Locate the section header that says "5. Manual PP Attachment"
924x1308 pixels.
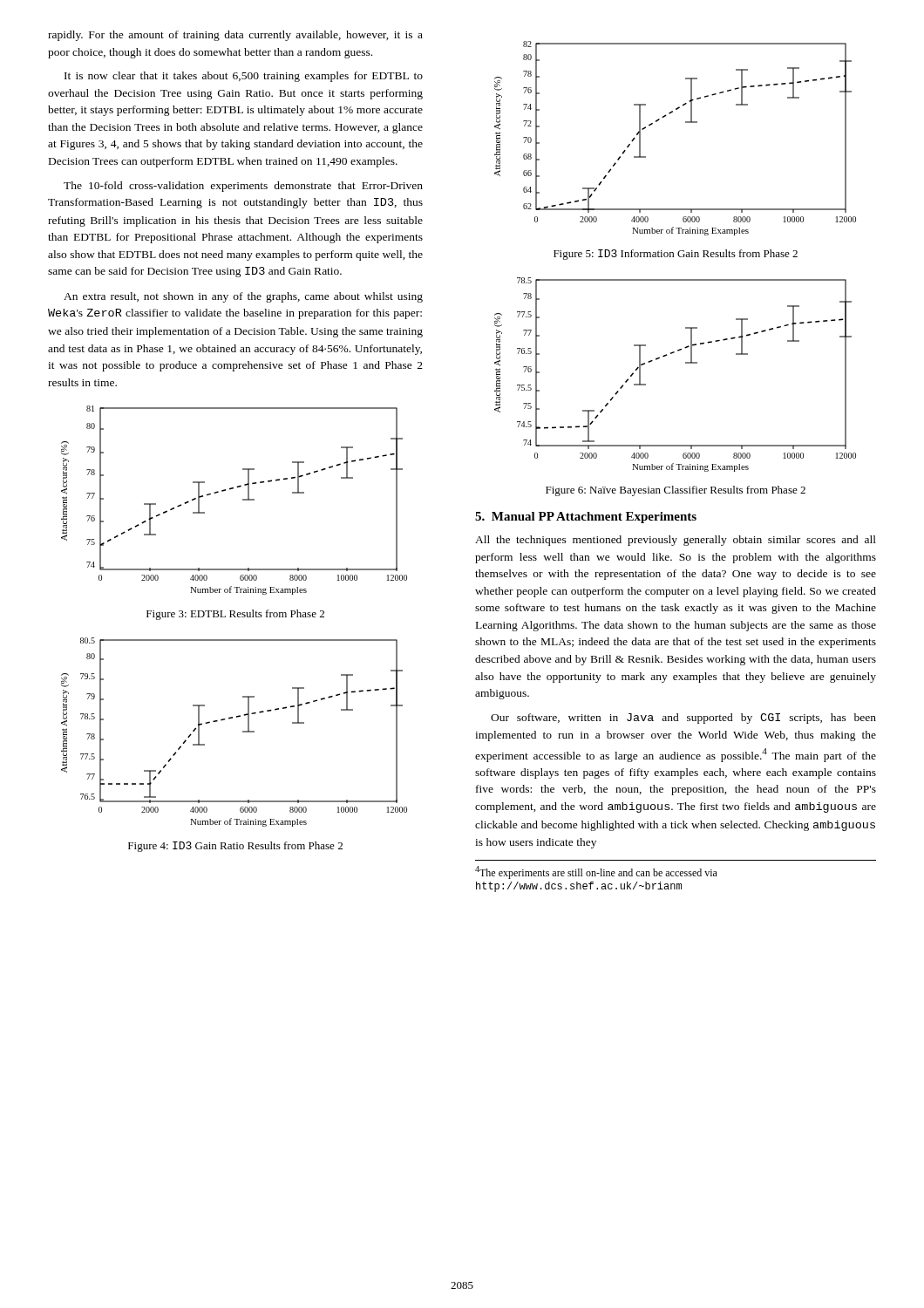point(586,516)
